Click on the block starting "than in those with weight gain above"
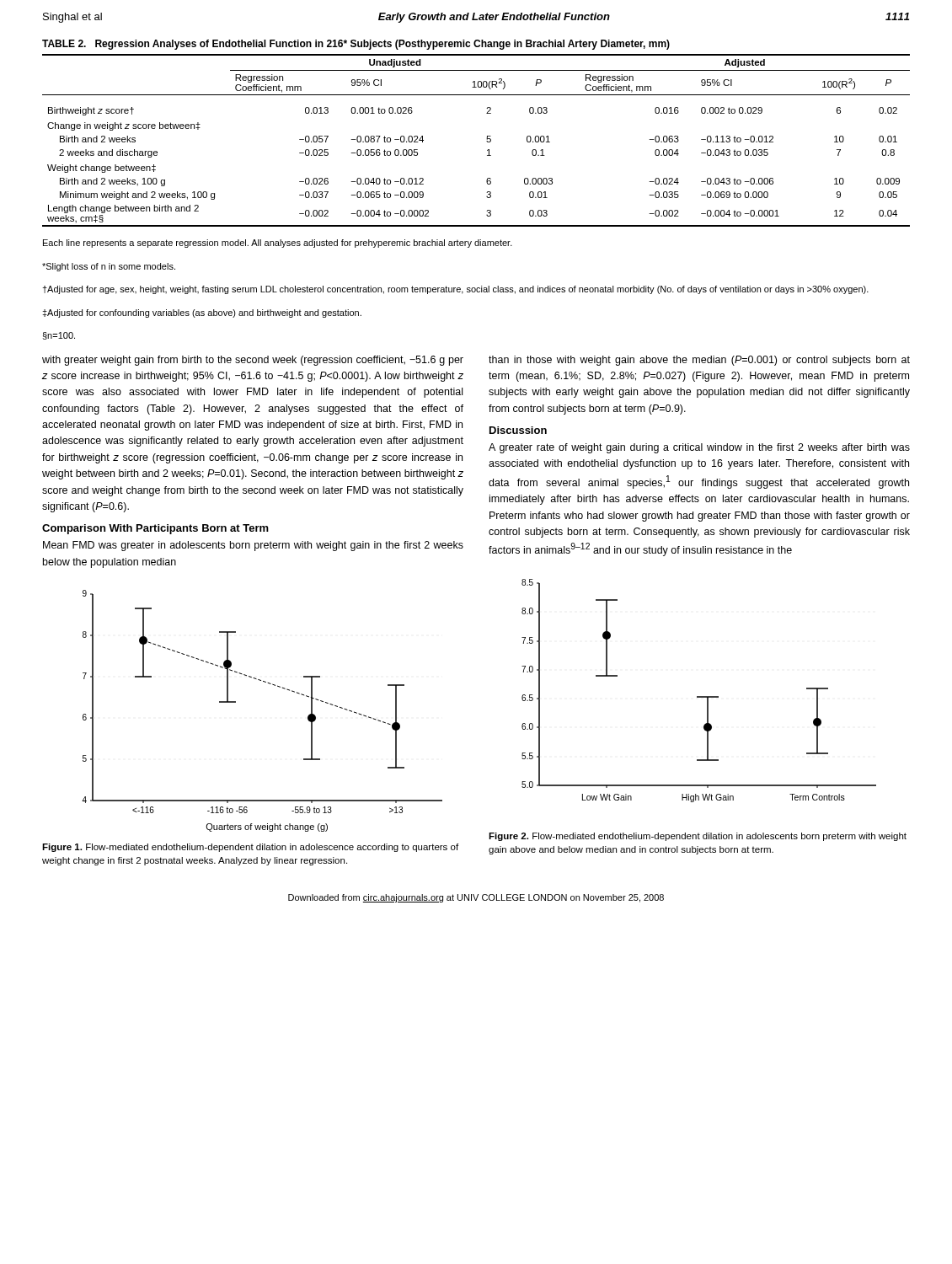952x1264 pixels. (x=699, y=384)
